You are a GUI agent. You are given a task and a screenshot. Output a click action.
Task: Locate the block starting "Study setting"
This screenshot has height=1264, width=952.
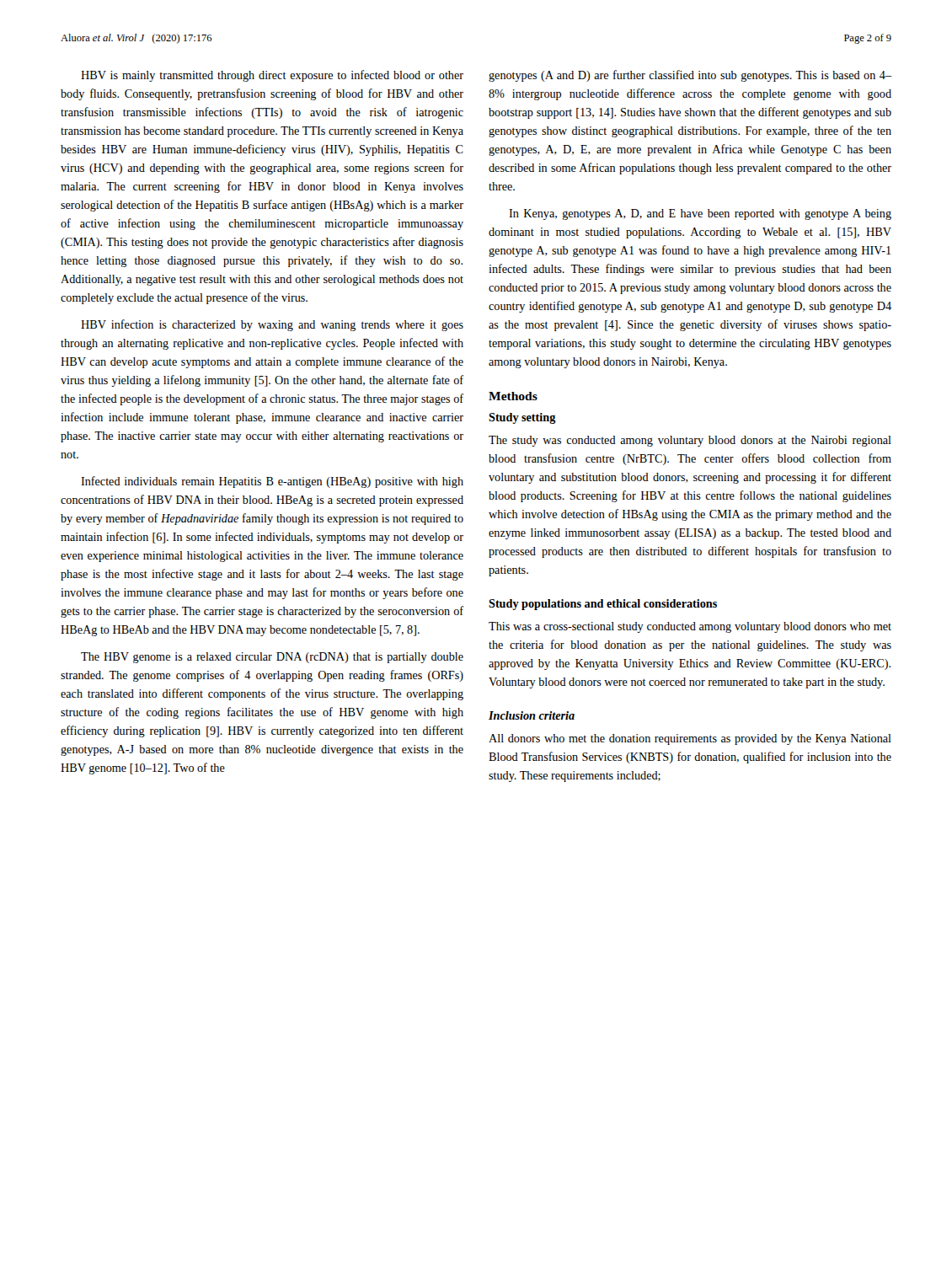tap(522, 417)
